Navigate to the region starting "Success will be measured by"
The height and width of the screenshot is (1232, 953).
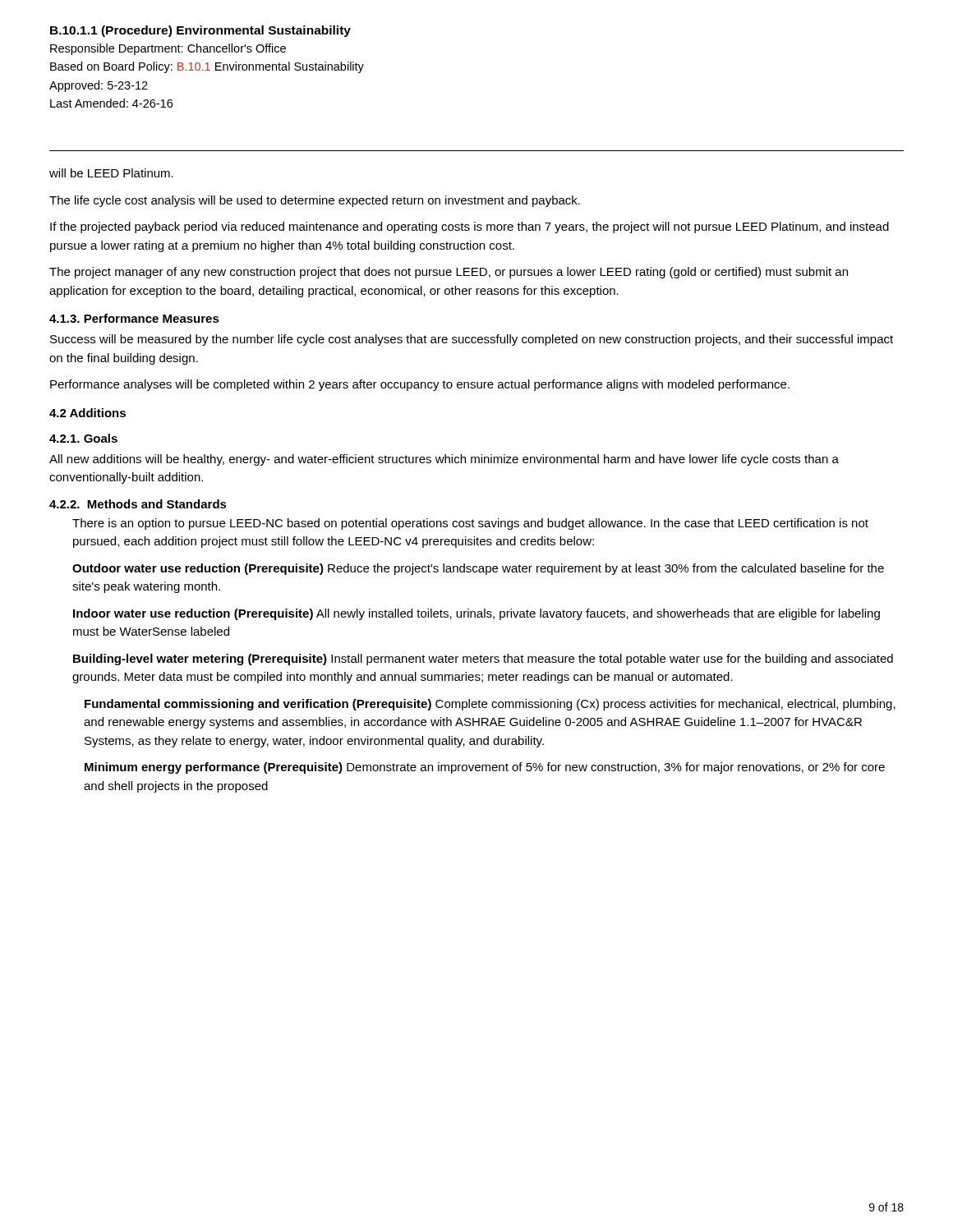tap(471, 348)
